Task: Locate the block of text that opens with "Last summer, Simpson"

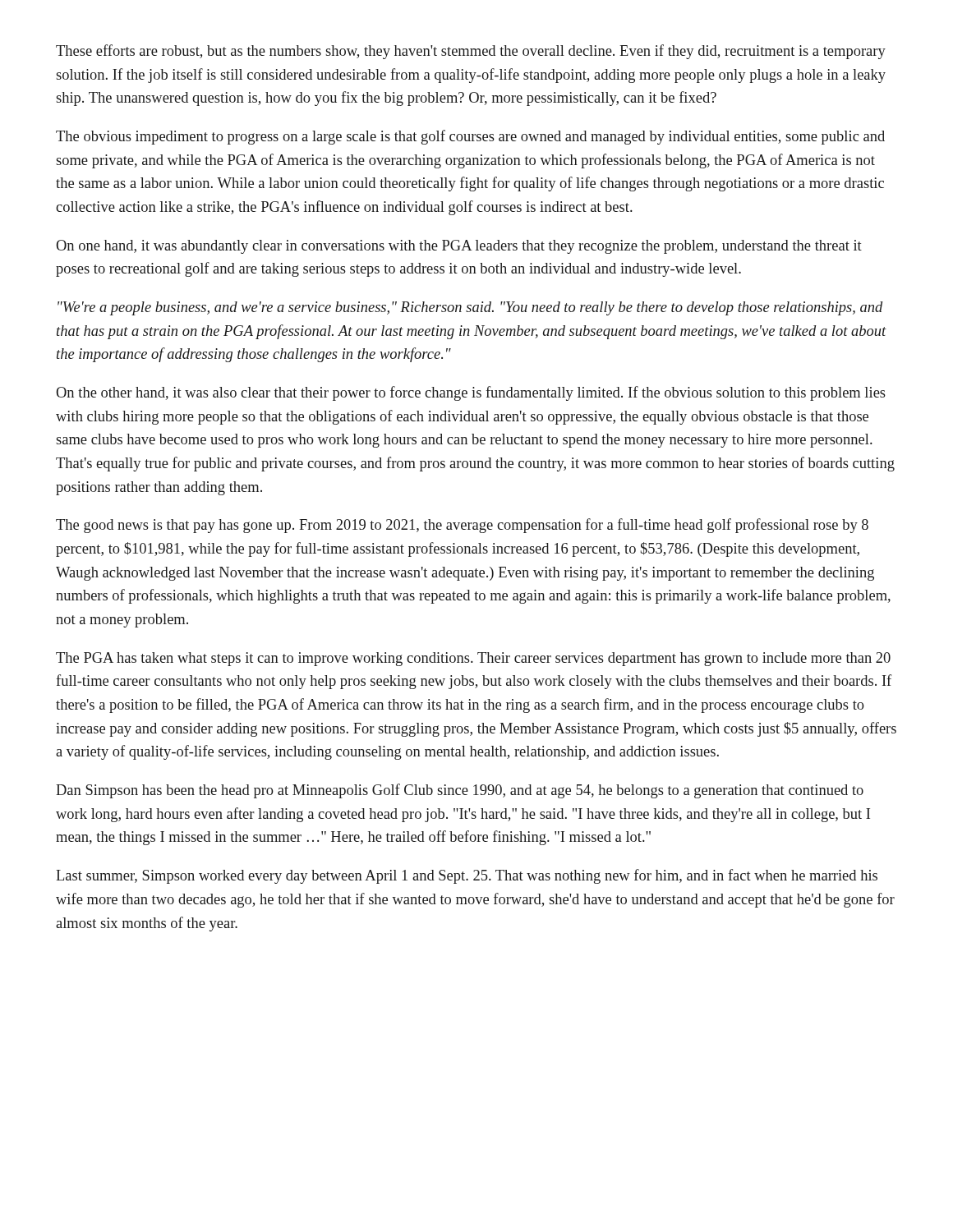Action: point(475,899)
